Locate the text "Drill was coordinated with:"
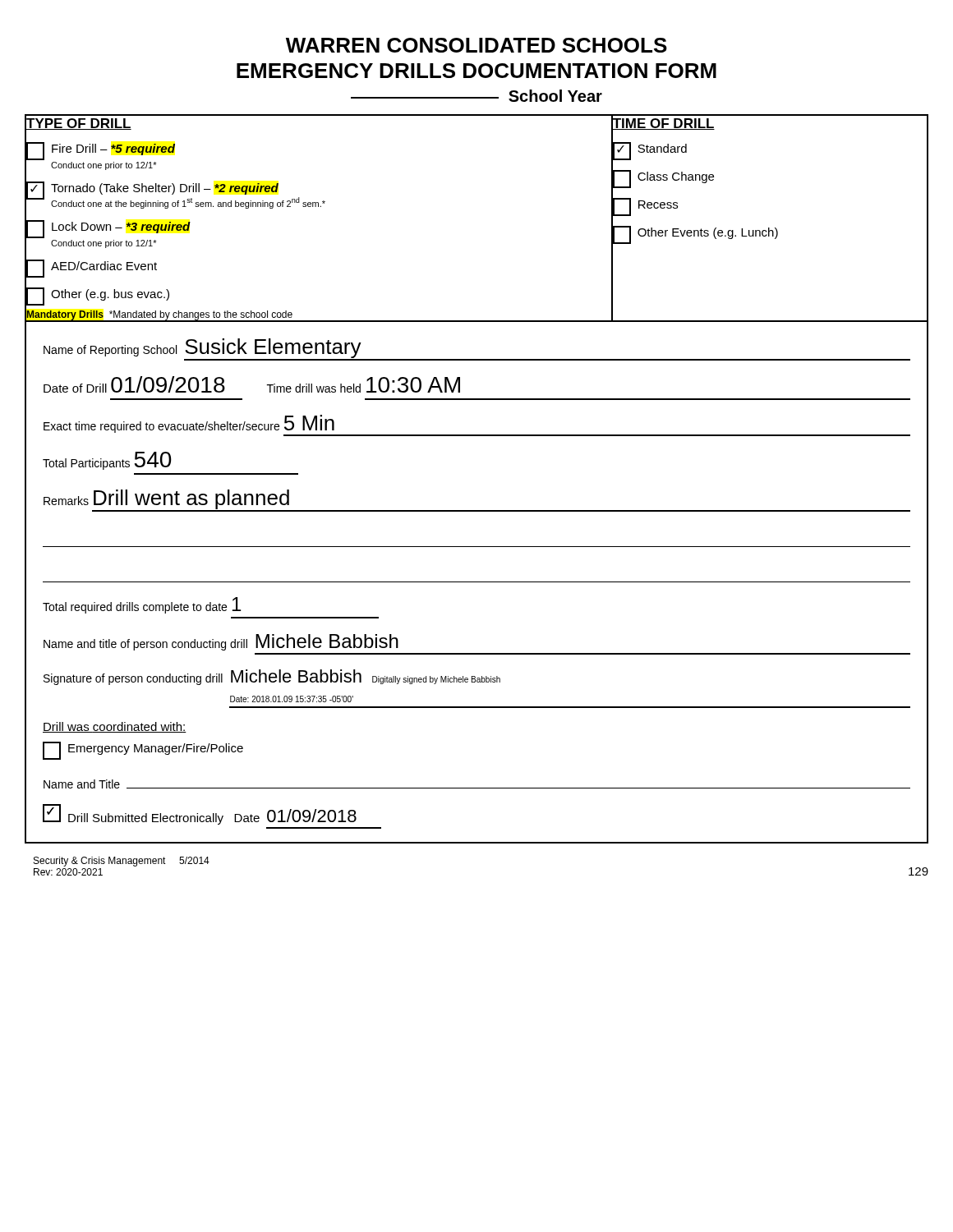This screenshot has height=1232, width=953. click(x=114, y=726)
